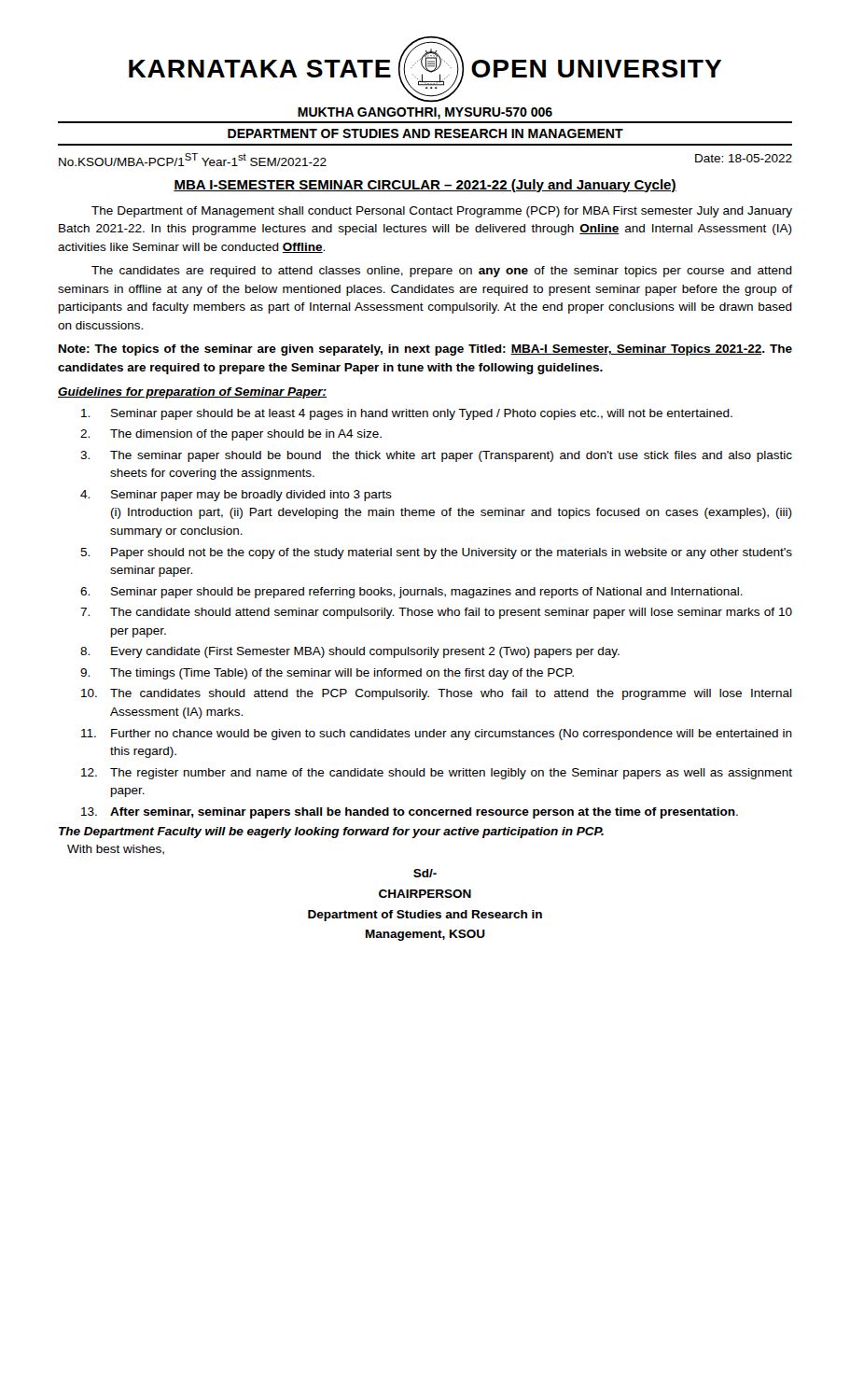Screen dimensions: 1400x850
Task: Locate the block starting "Guidelines for preparation of Seminar"
Action: tap(192, 391)
